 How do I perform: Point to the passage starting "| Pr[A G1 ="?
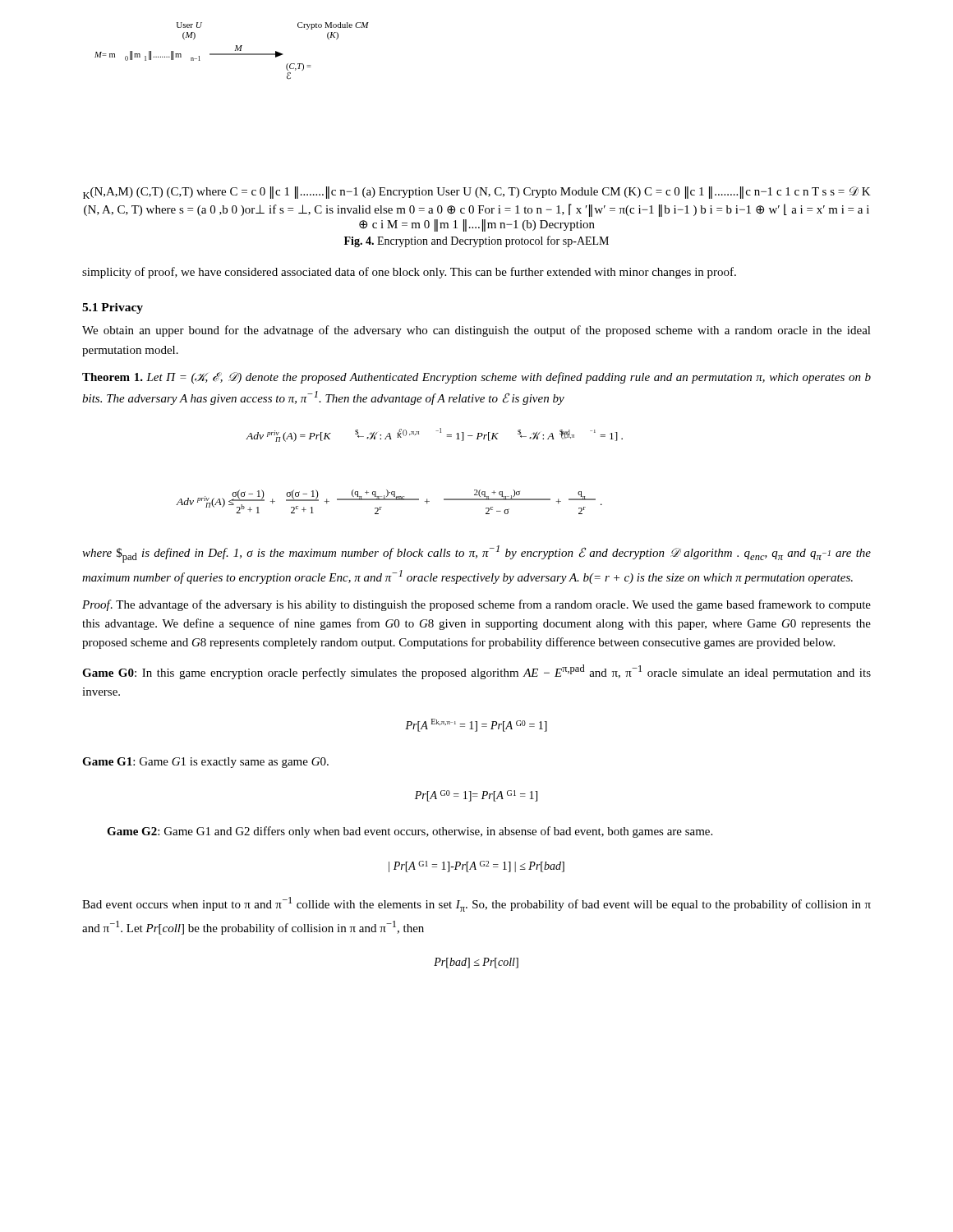point(476,865)
